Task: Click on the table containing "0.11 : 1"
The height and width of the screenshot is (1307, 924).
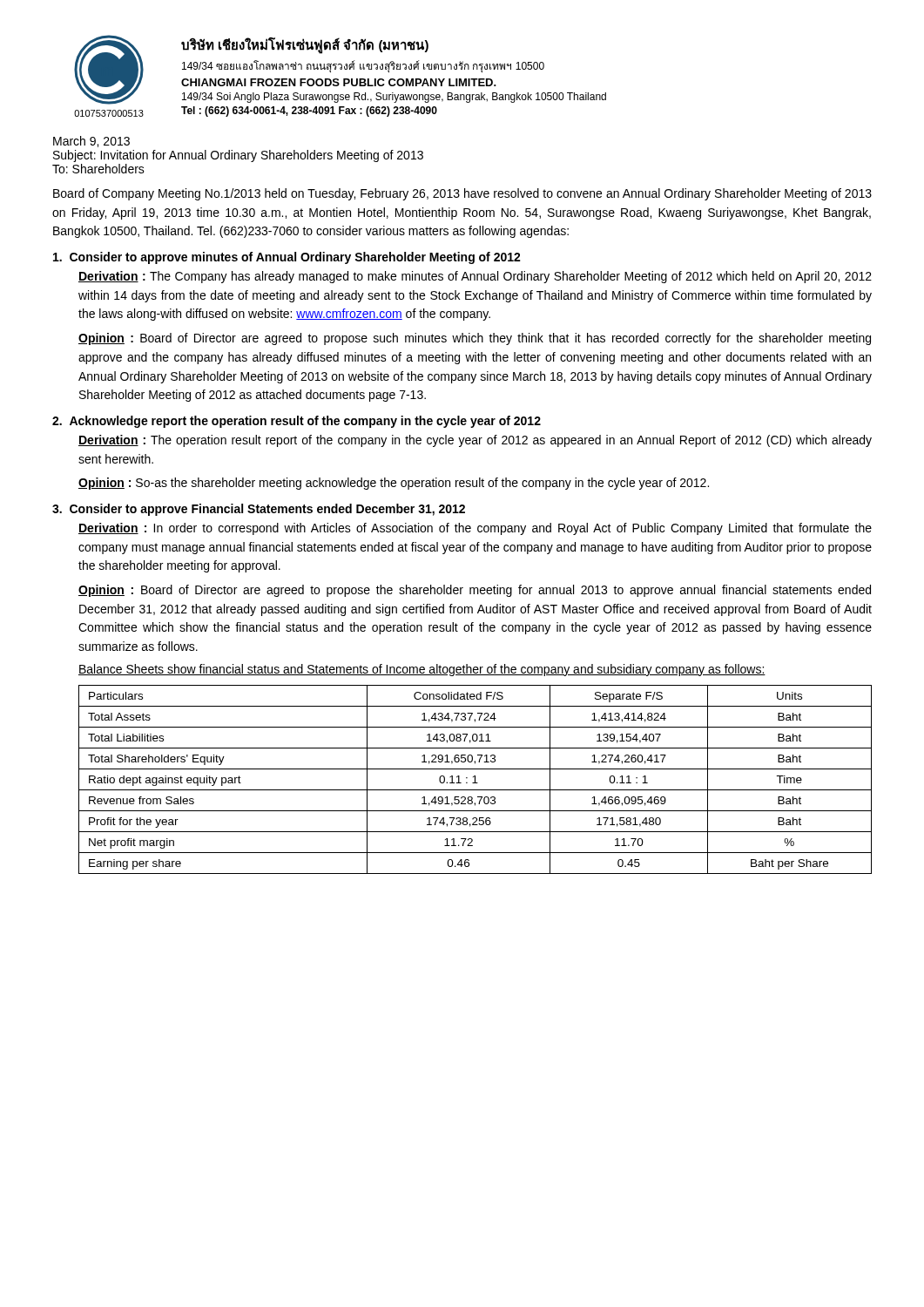Action: click(475, 779)
